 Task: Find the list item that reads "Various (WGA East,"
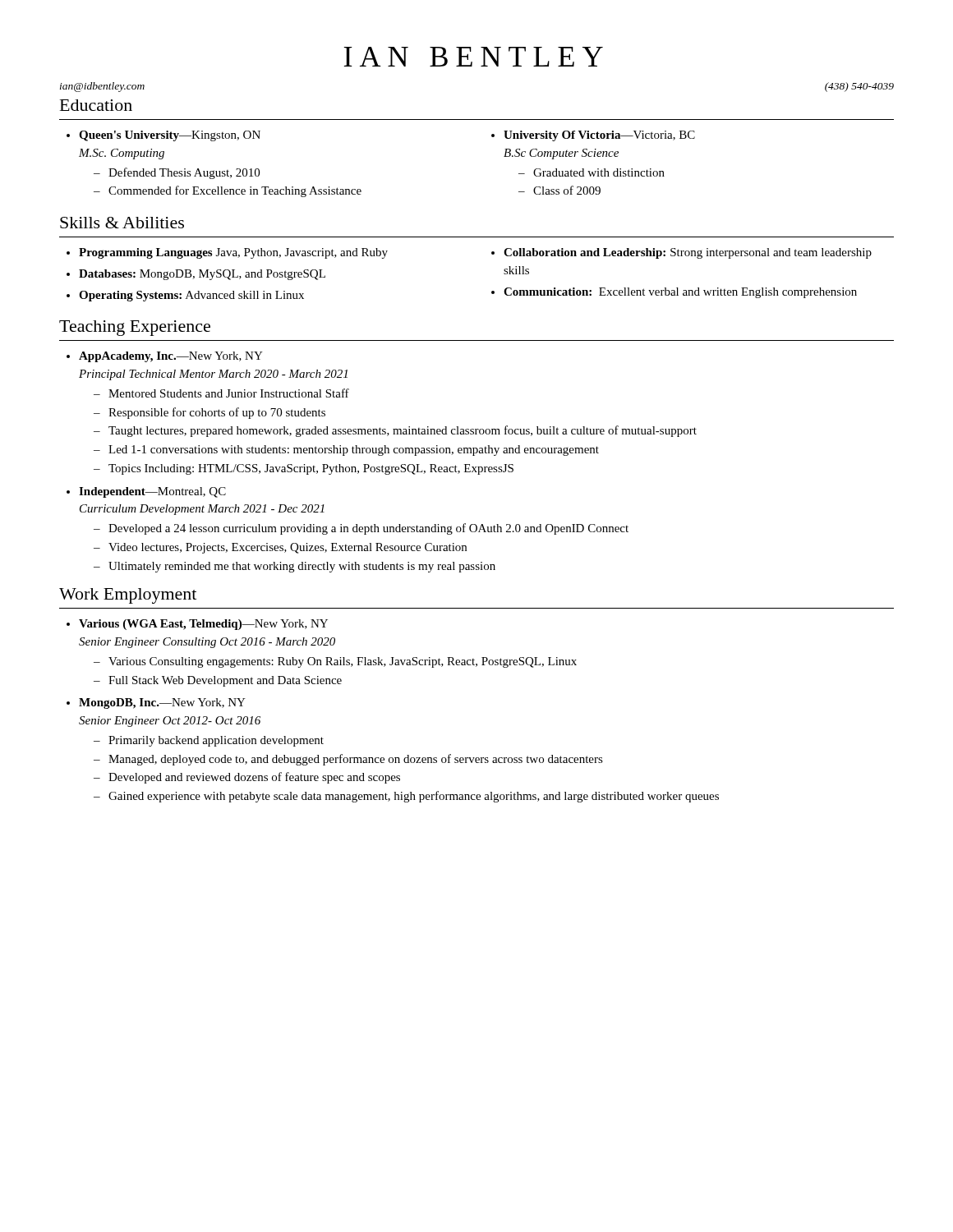[x=486, y=653]
